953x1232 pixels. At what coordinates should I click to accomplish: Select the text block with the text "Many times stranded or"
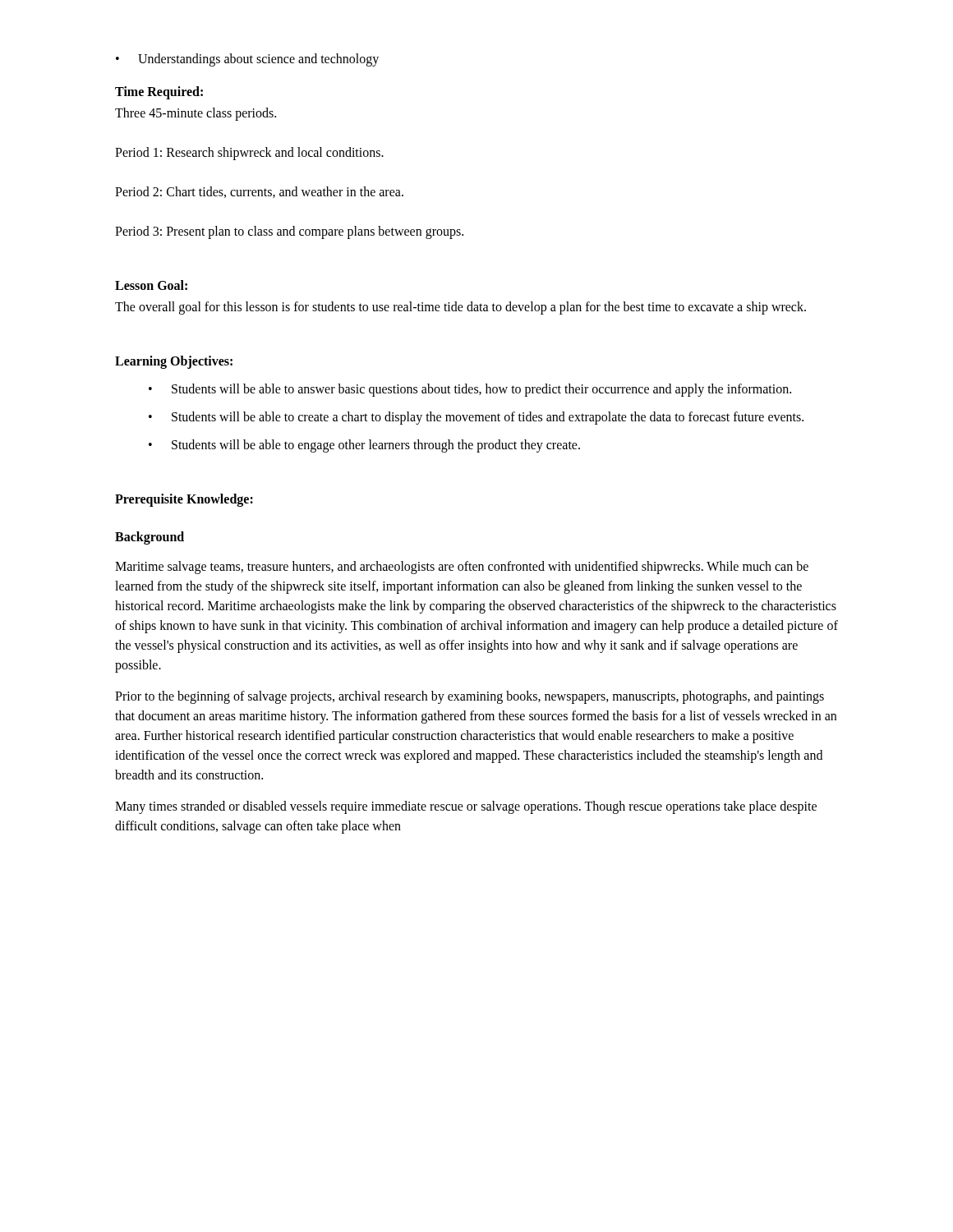point(466,816)
